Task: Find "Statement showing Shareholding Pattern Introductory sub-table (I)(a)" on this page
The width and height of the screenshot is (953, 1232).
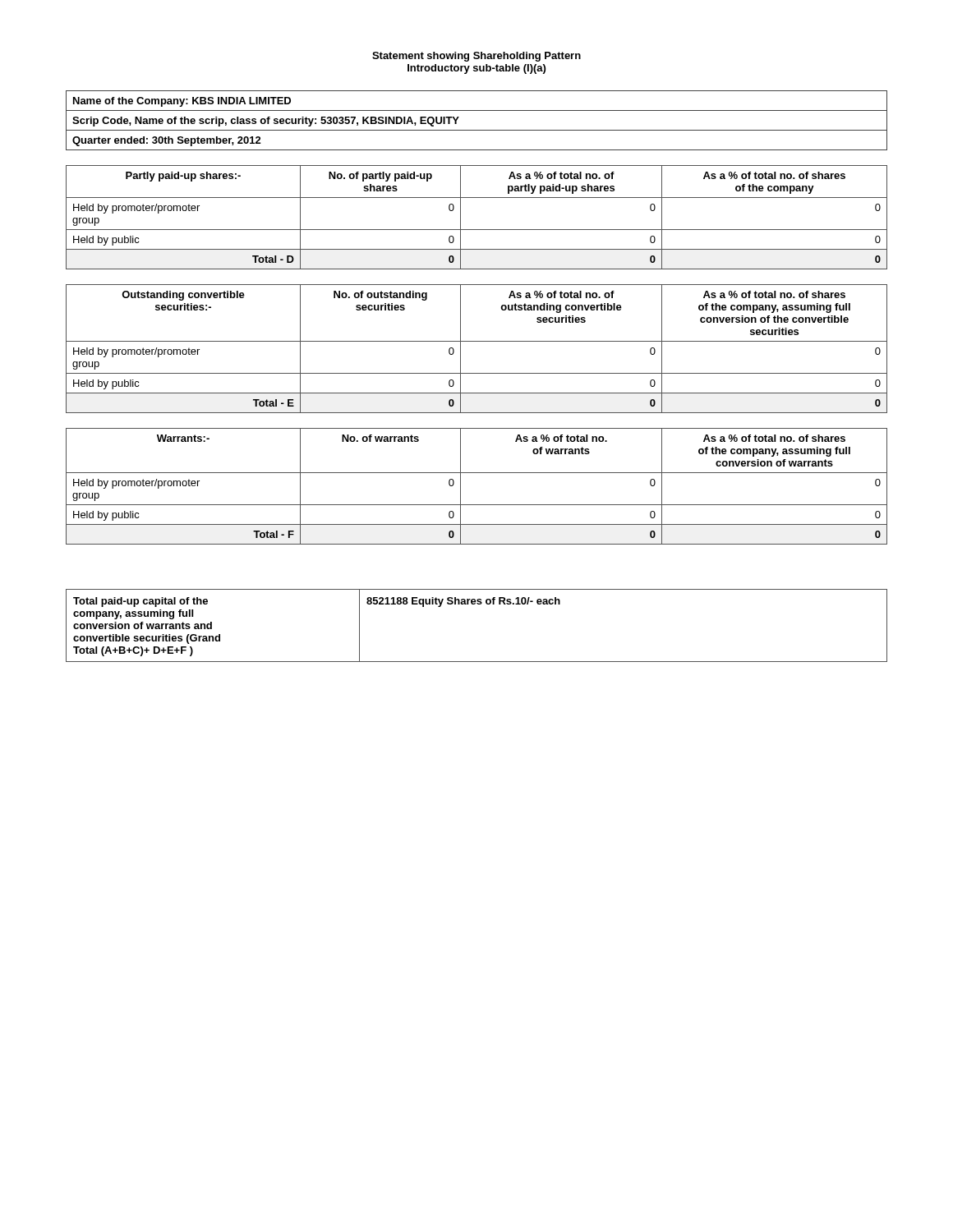Action: click(476, 62)
